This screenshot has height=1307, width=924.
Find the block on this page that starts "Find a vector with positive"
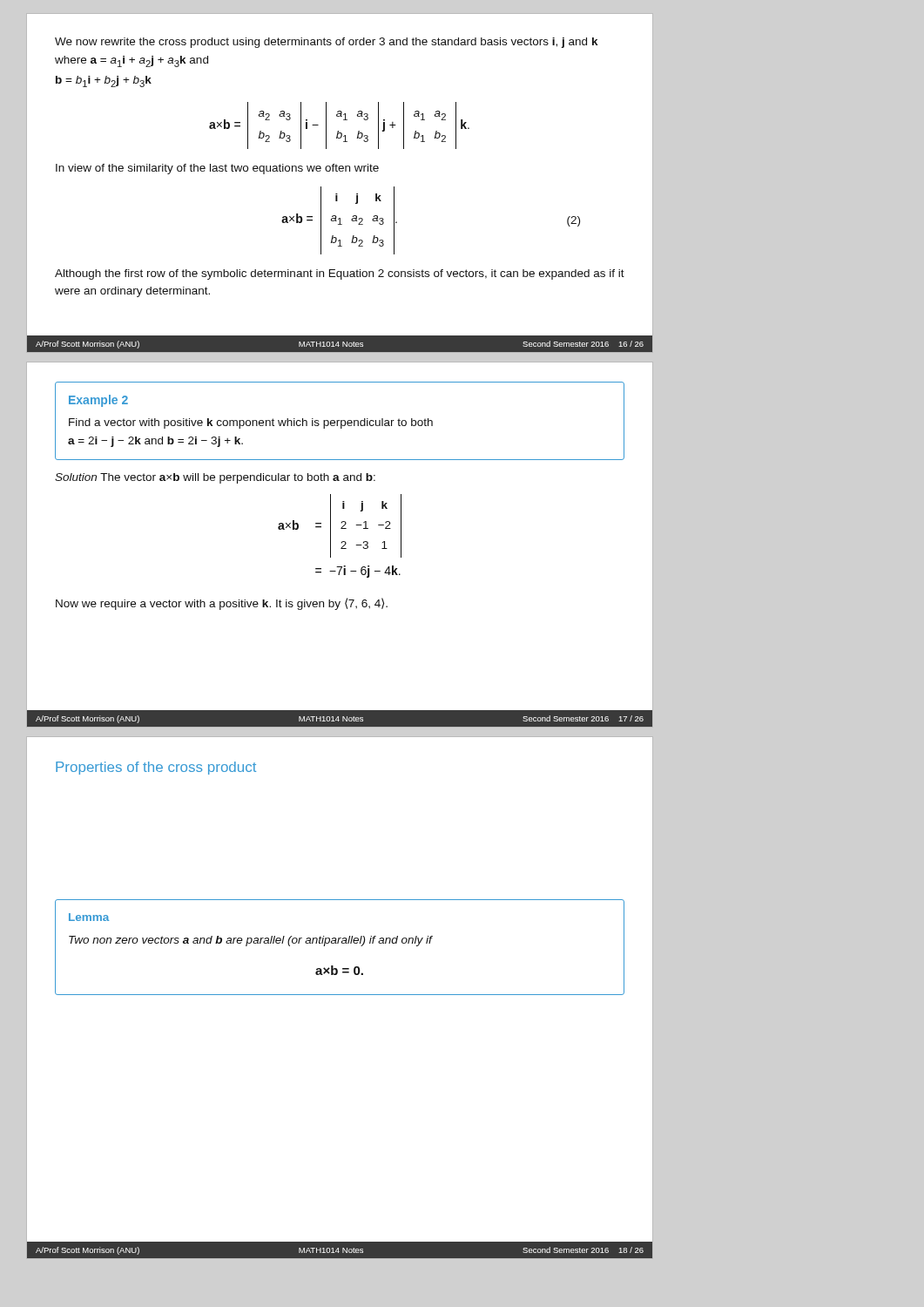(251, 431)
